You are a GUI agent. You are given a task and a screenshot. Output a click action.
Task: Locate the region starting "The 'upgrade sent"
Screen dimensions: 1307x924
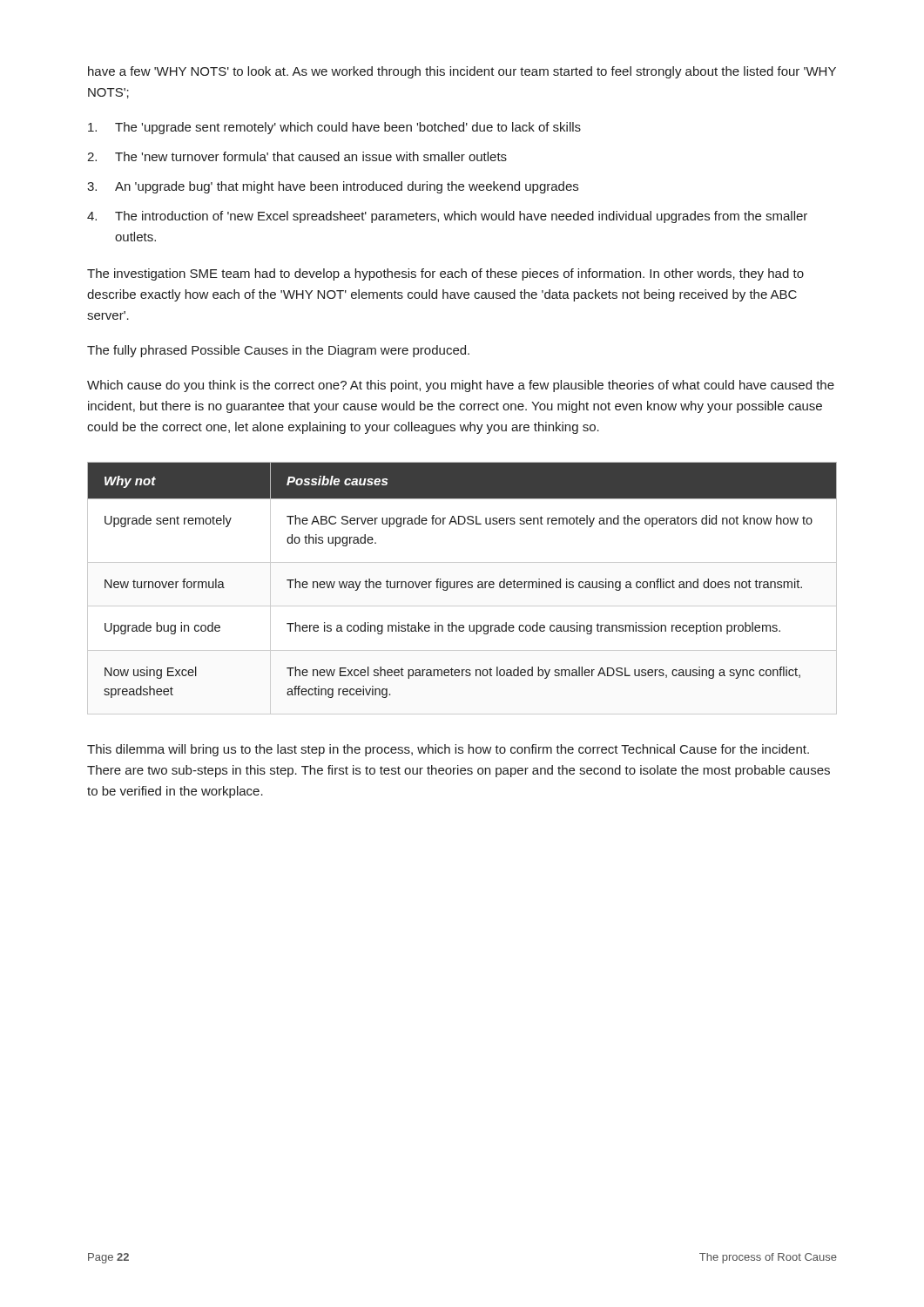click(x=462, y=127)
